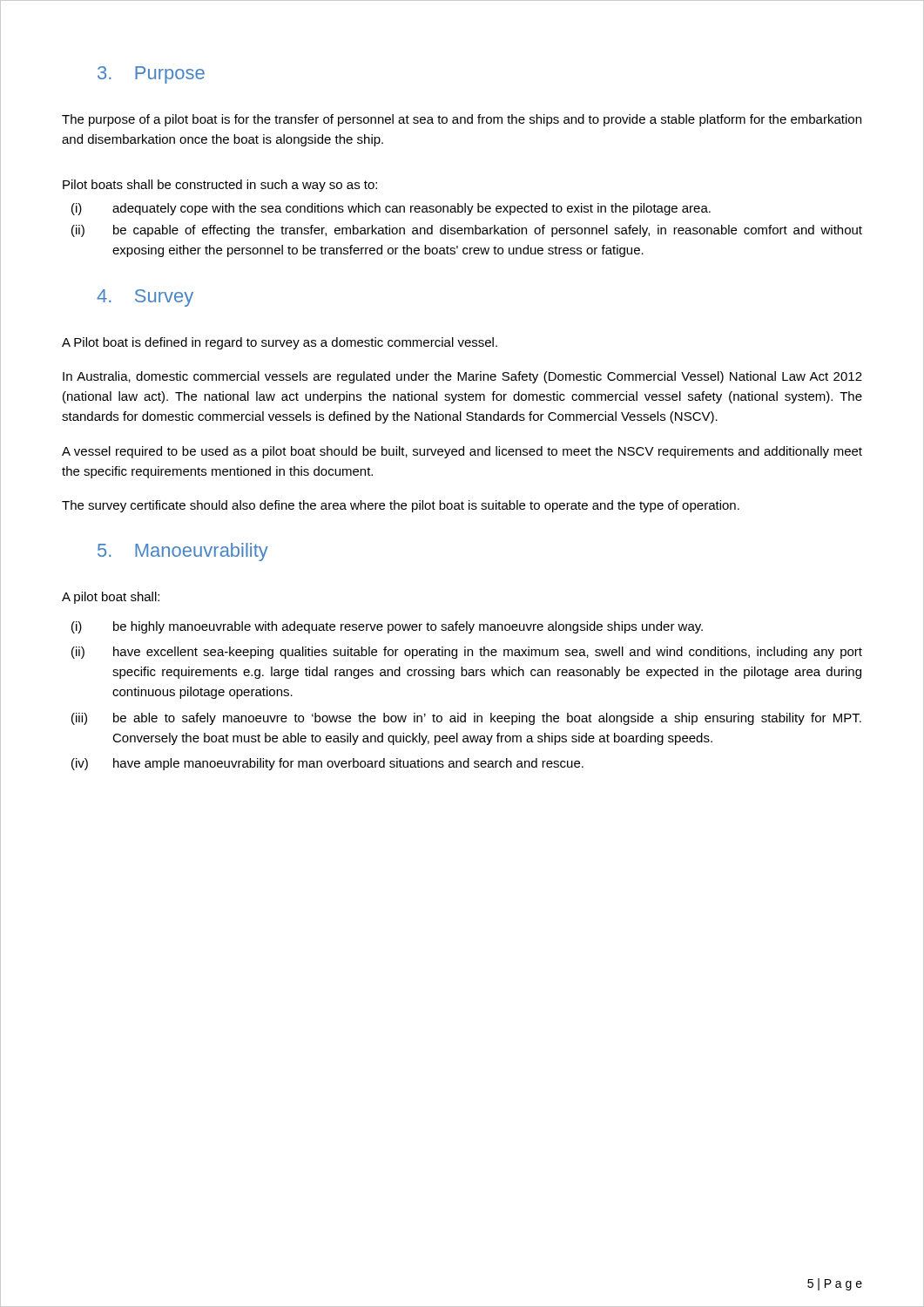Point to the text starting "(ii) be capable of effecting the transfer, embarkation"
The width and height of the screenshot is (924, 1307).
pyautogui.click(x=462, y=240)
